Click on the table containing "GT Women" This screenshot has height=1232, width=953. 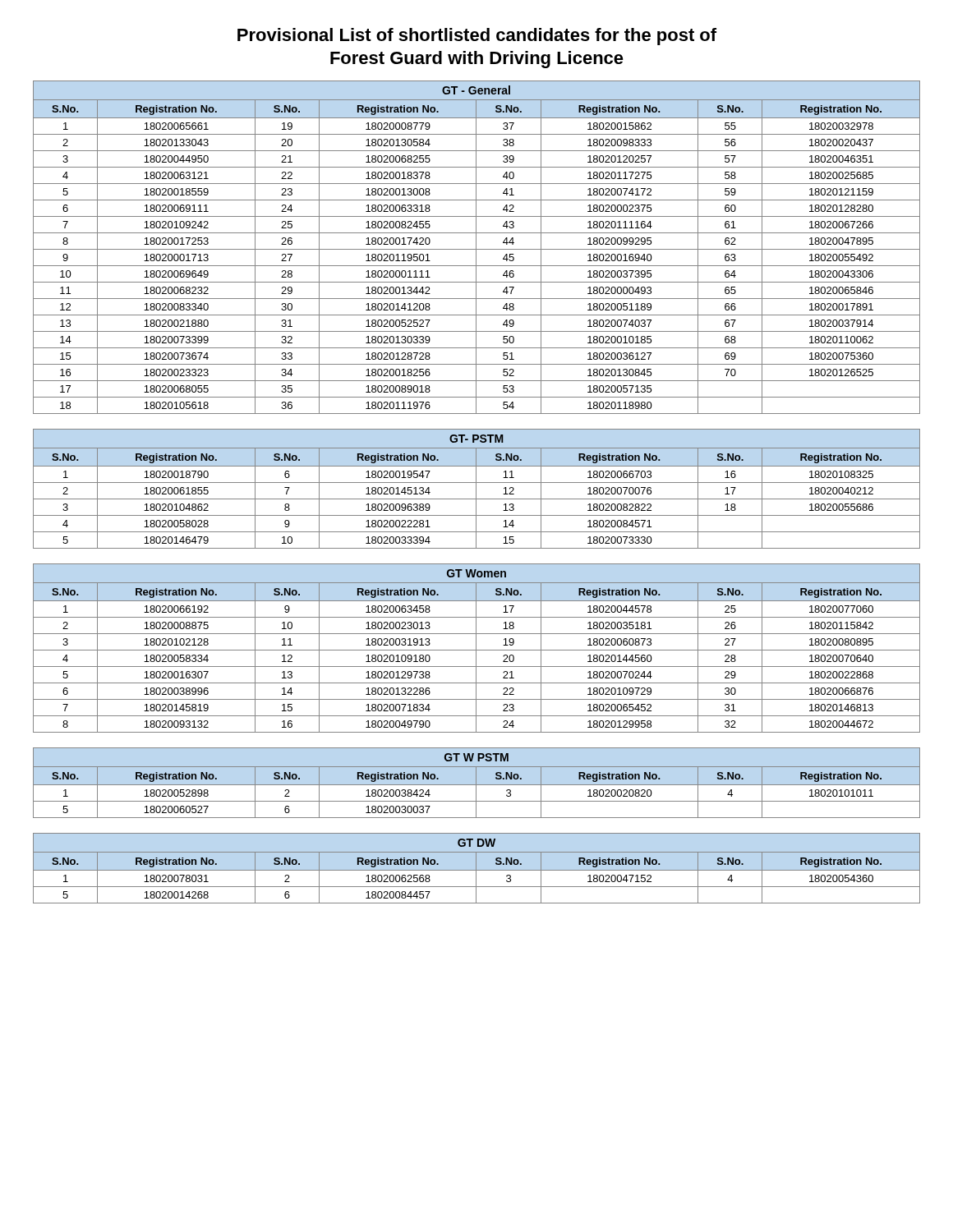(476, 648)
